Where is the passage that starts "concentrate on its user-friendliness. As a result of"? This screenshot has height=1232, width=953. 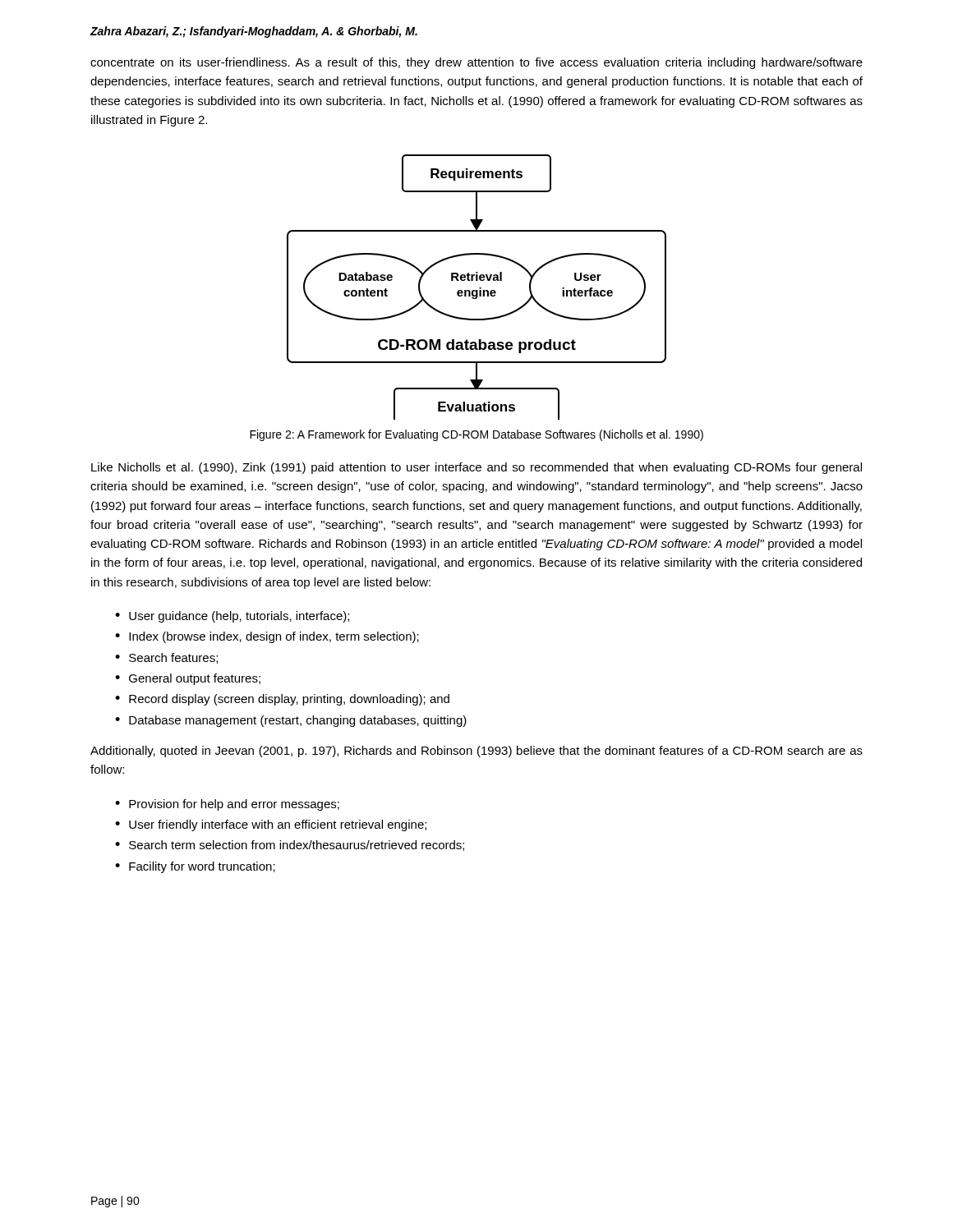tap(476, 91)
